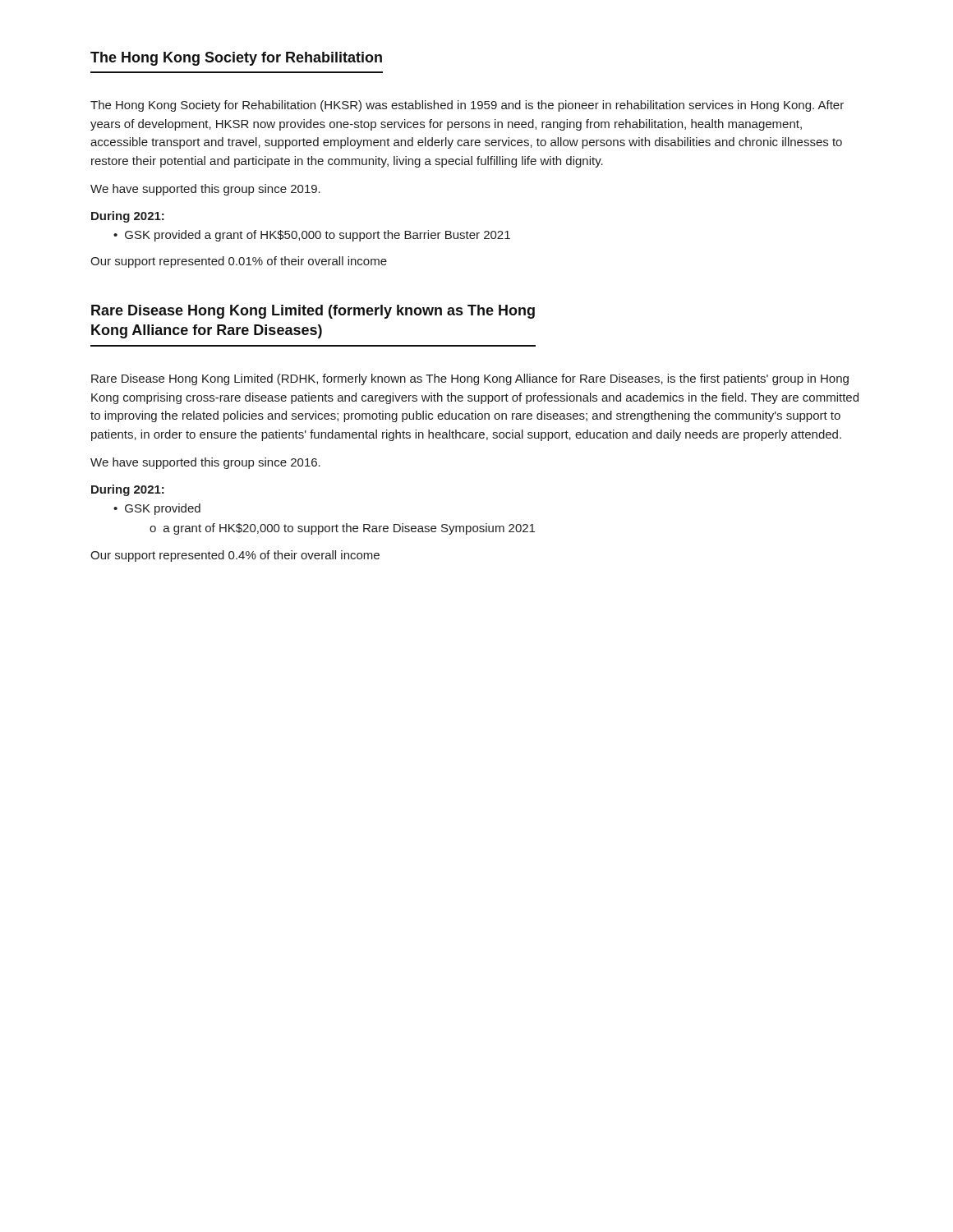Click on the text block that says "Rare Disease Hong Kong Limited (RDHK,"
Screen dimensions: 1232x953
click(475, 406)
